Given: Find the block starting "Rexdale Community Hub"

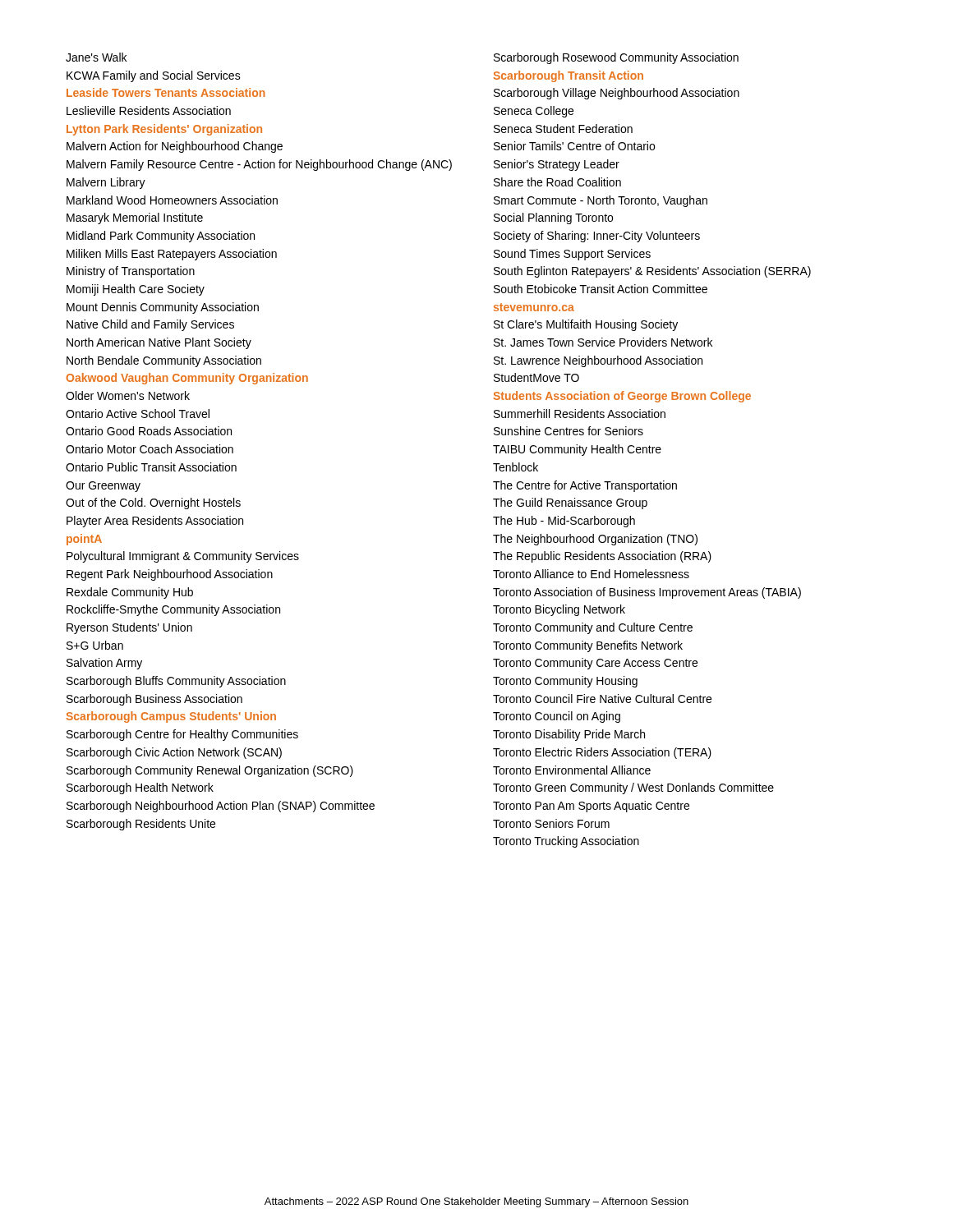Looking at the screenshot, I should coord(263,593).
